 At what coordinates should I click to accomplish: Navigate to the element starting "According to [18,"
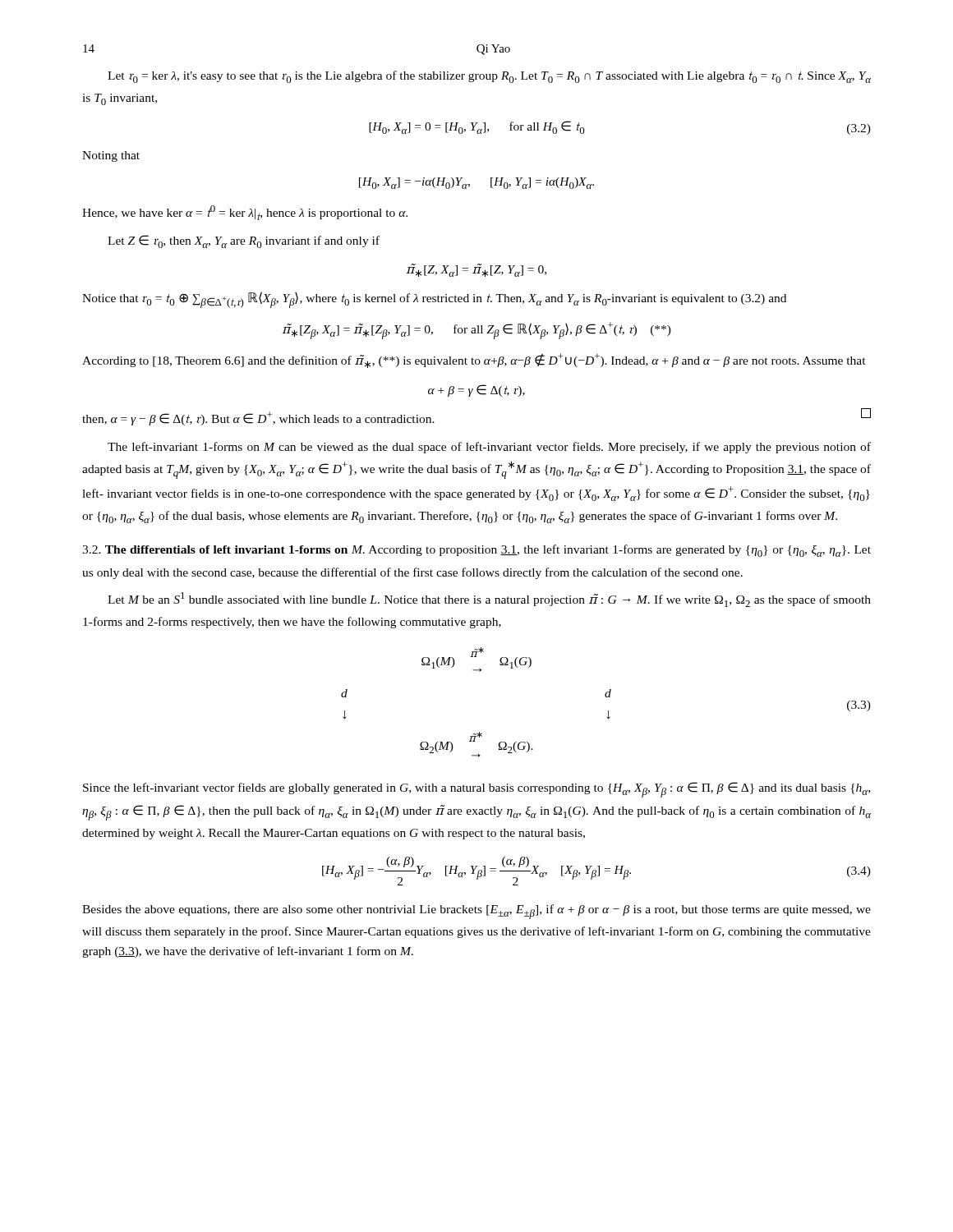[474, 360]
